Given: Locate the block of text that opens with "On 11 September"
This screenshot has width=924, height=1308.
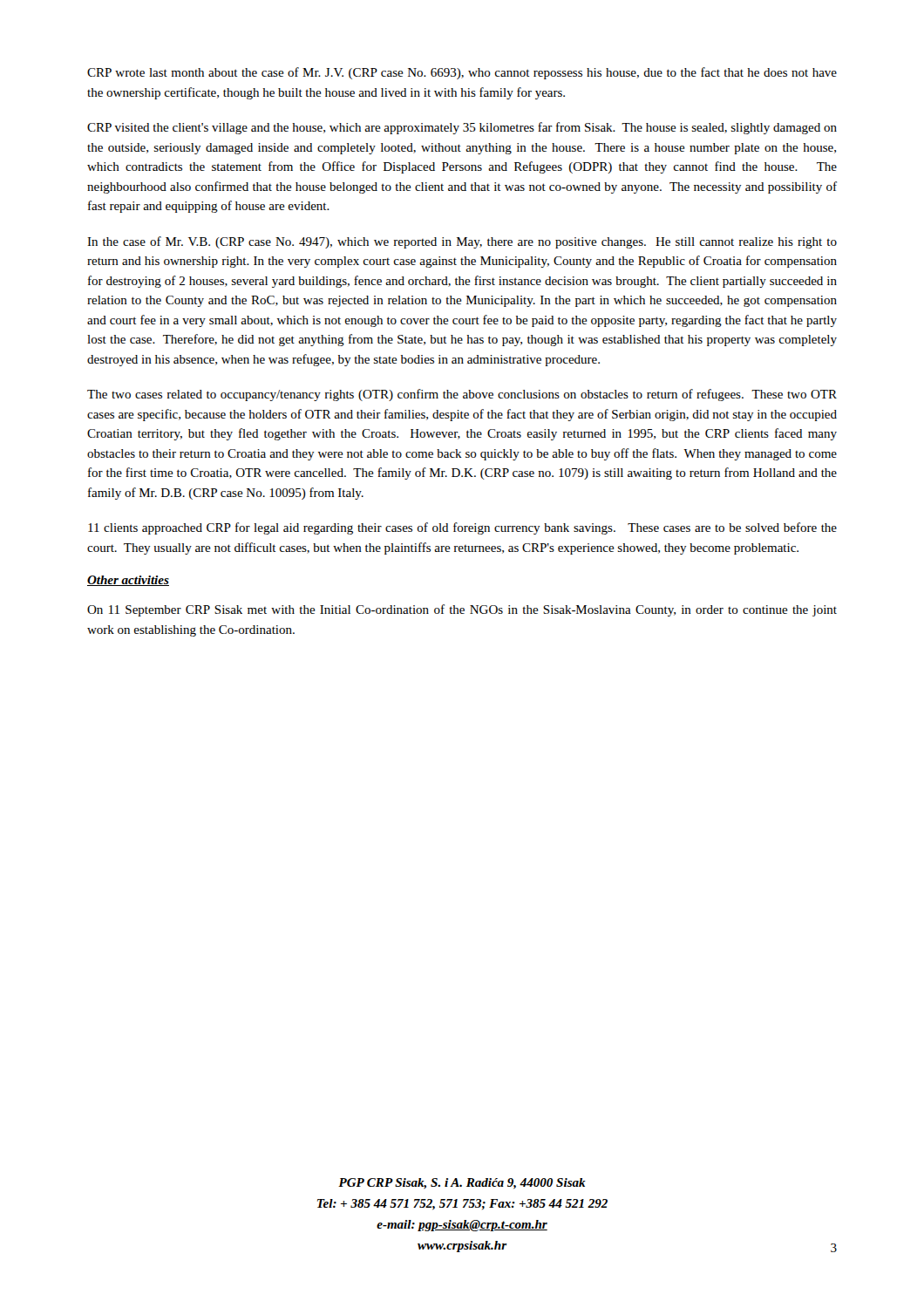Looking at the screenshot, I should click(462, 619).
